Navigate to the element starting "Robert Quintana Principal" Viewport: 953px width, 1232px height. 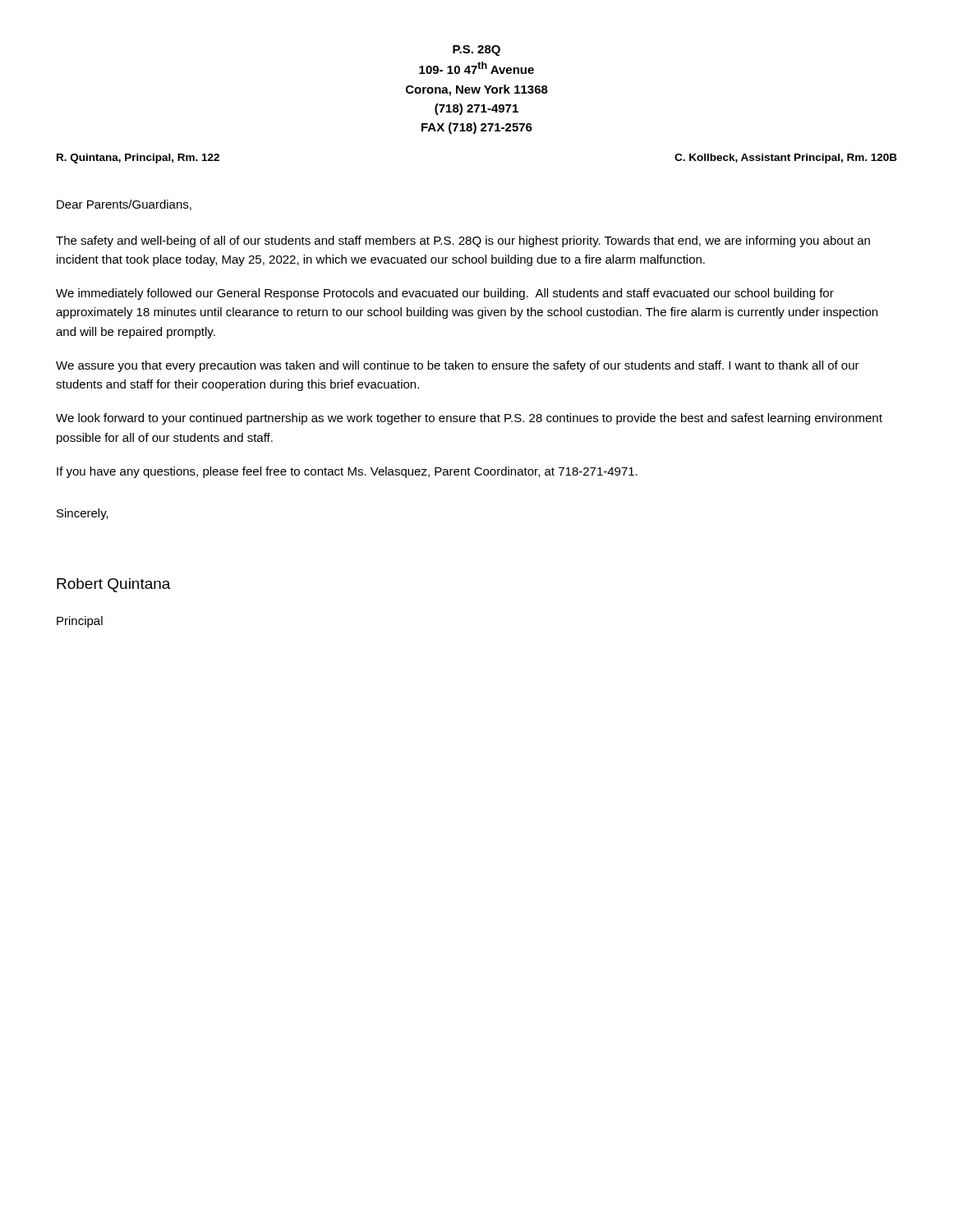[x=114, y=585]
